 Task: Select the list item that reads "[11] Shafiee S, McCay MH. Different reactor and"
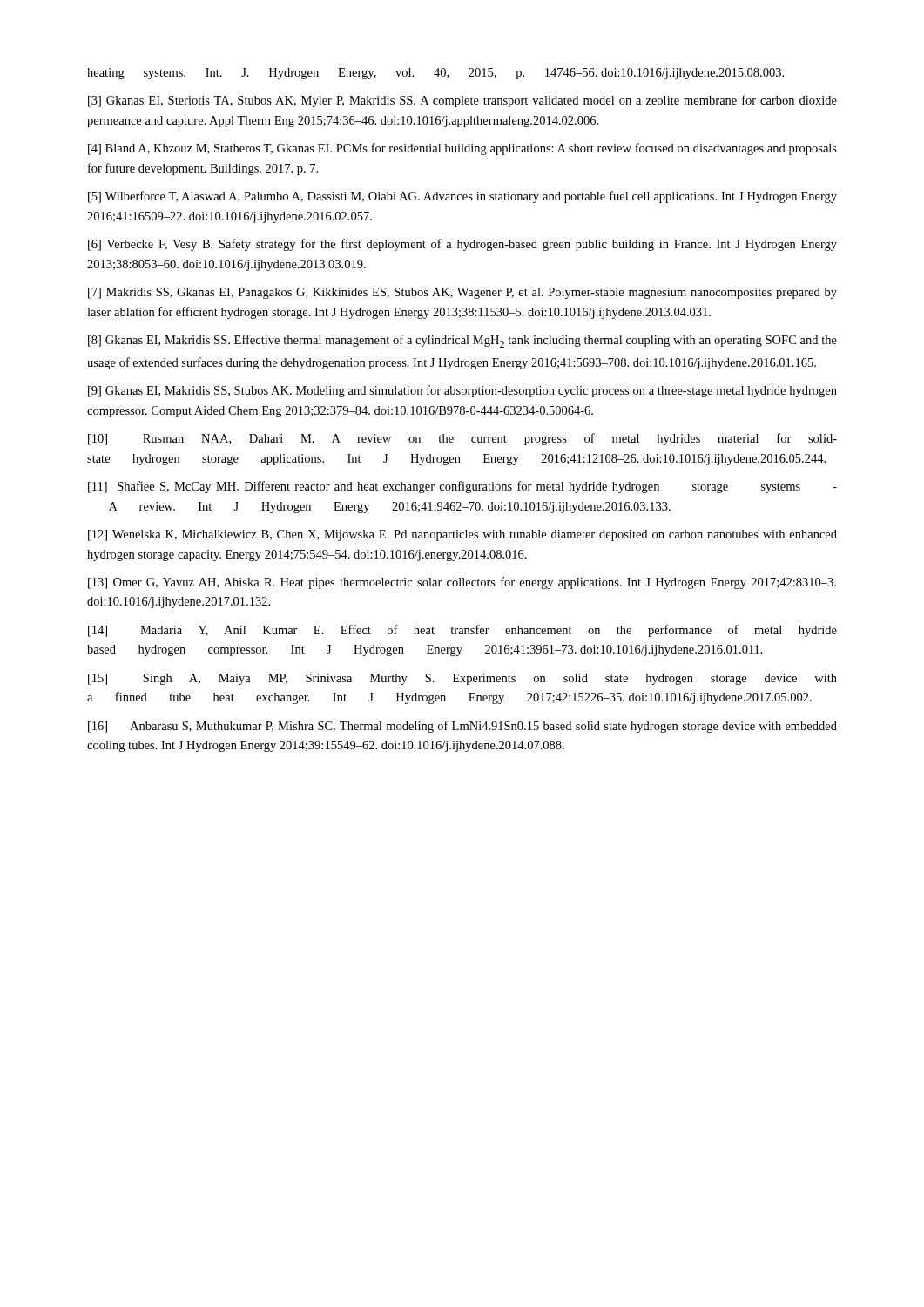point(462,496)
